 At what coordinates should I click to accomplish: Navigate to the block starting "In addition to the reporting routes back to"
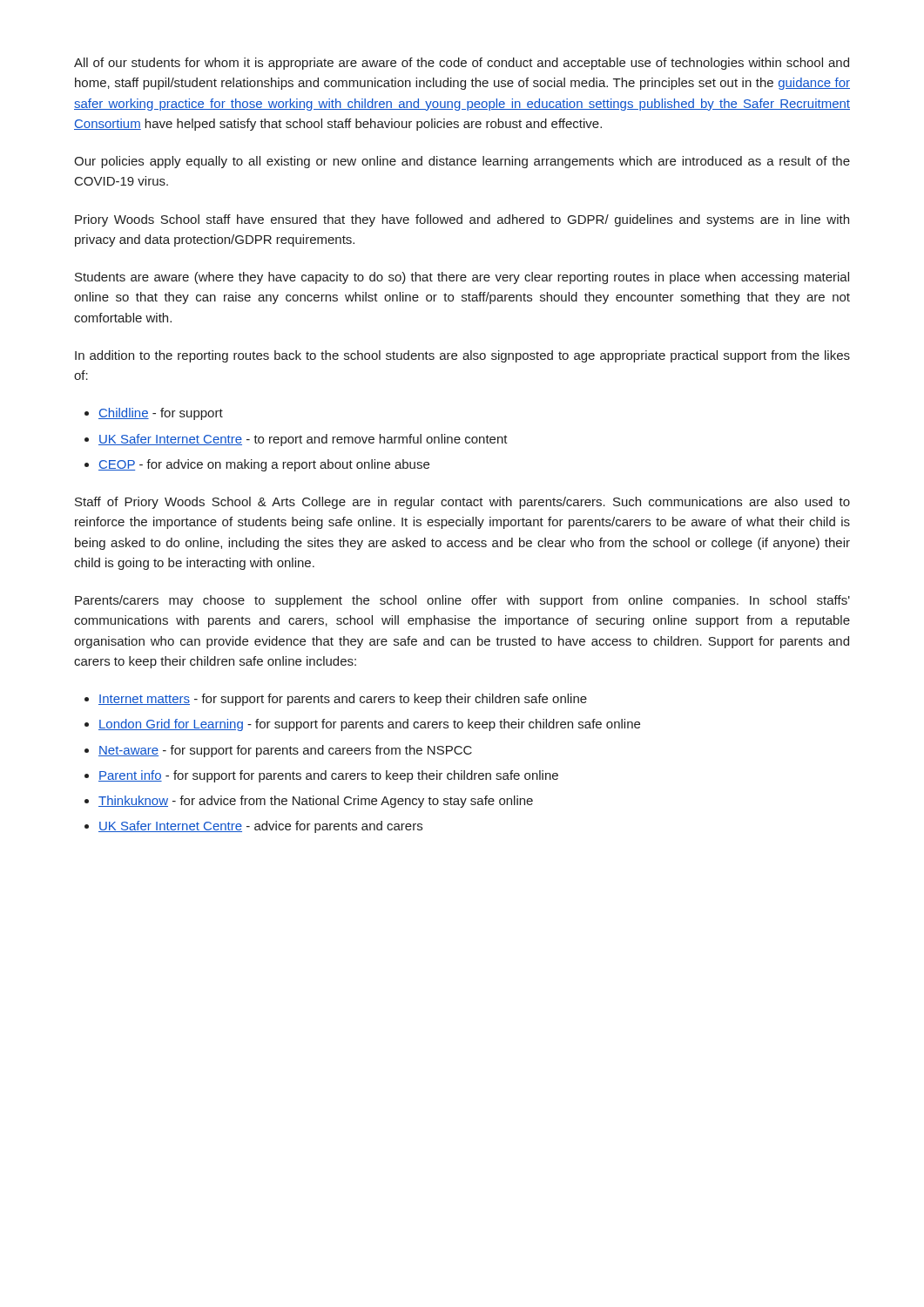tap(462, 365)
